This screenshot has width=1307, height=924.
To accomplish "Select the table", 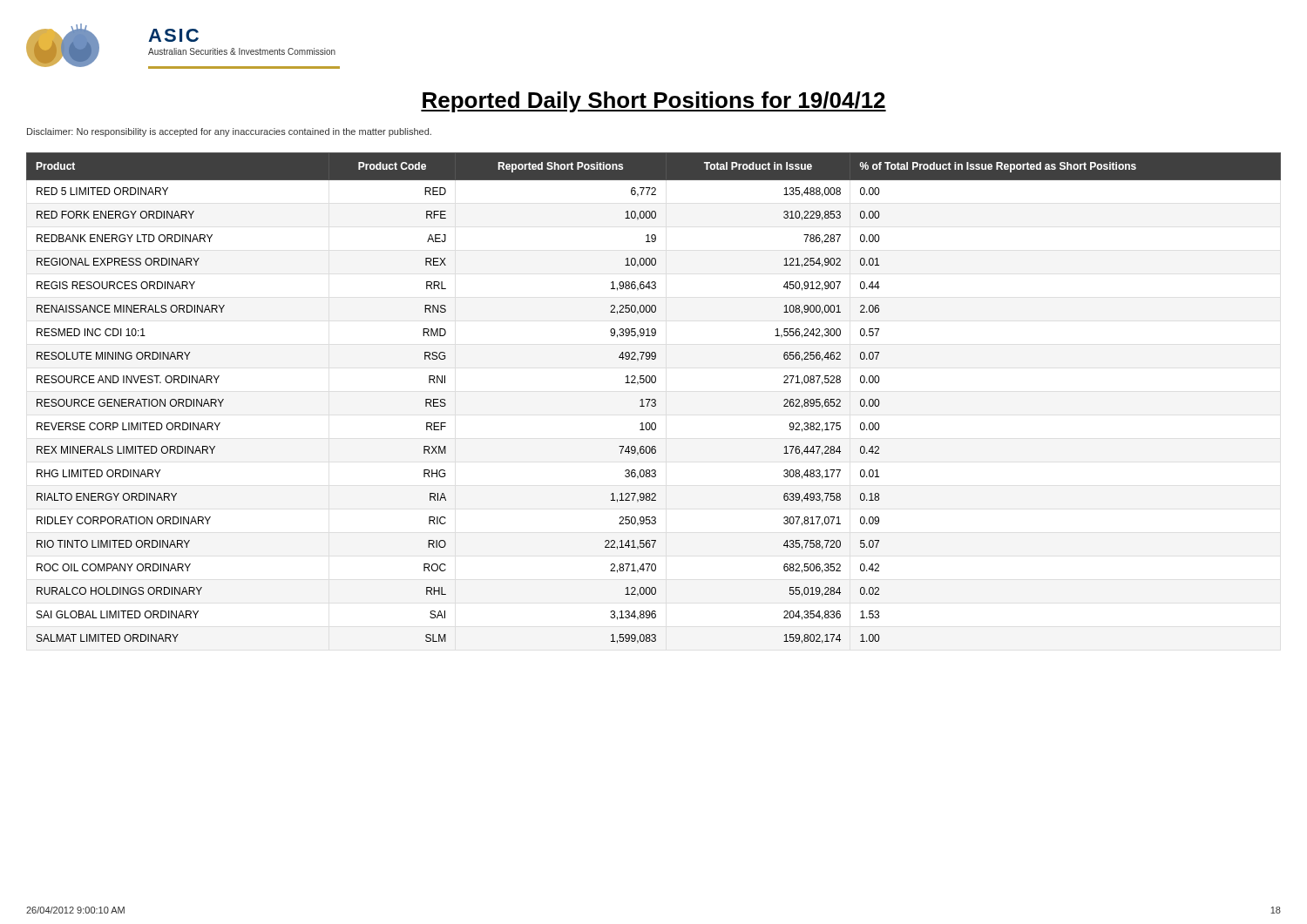I will pos(654,516).
